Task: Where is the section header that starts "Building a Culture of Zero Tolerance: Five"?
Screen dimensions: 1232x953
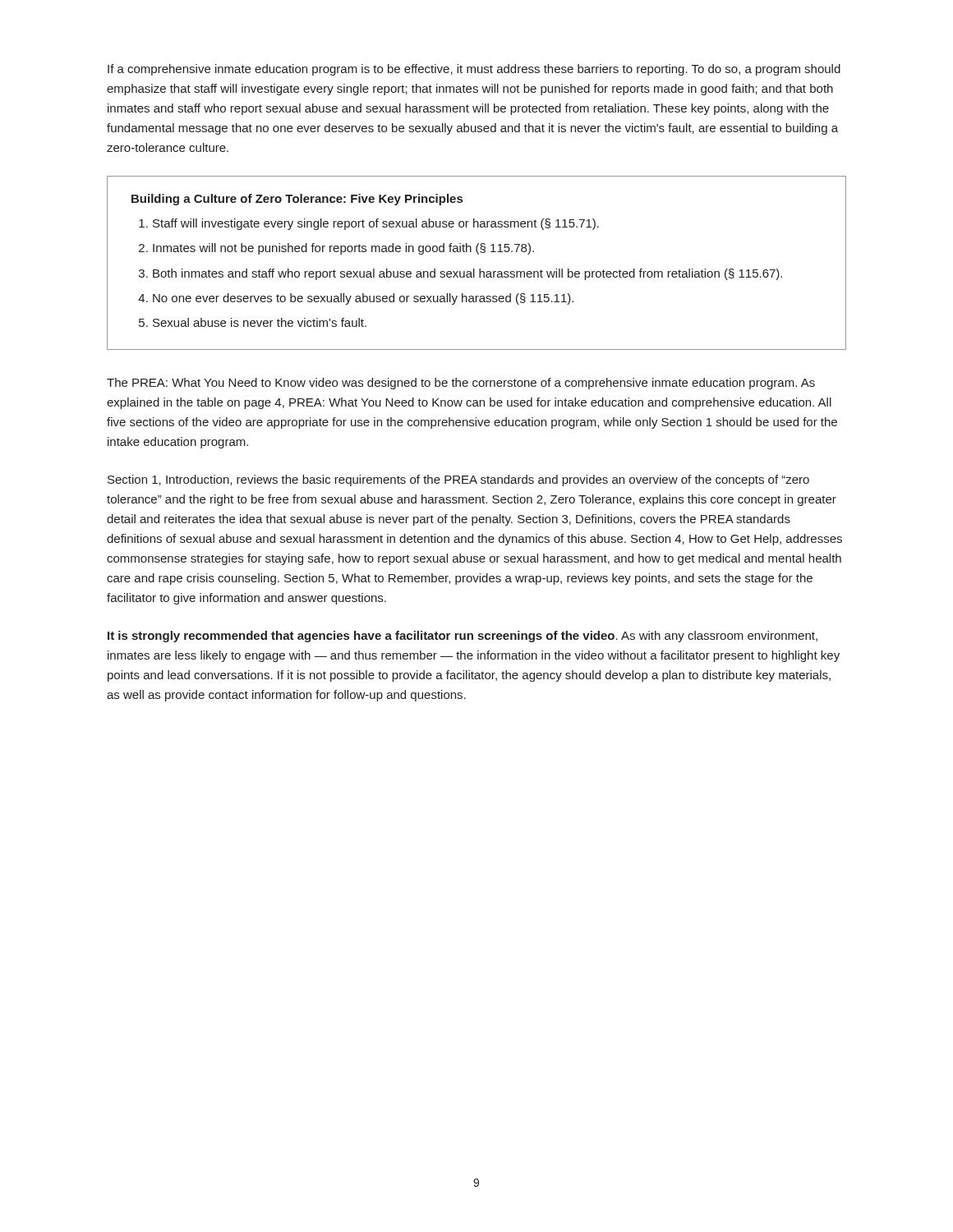Action: 297,198
